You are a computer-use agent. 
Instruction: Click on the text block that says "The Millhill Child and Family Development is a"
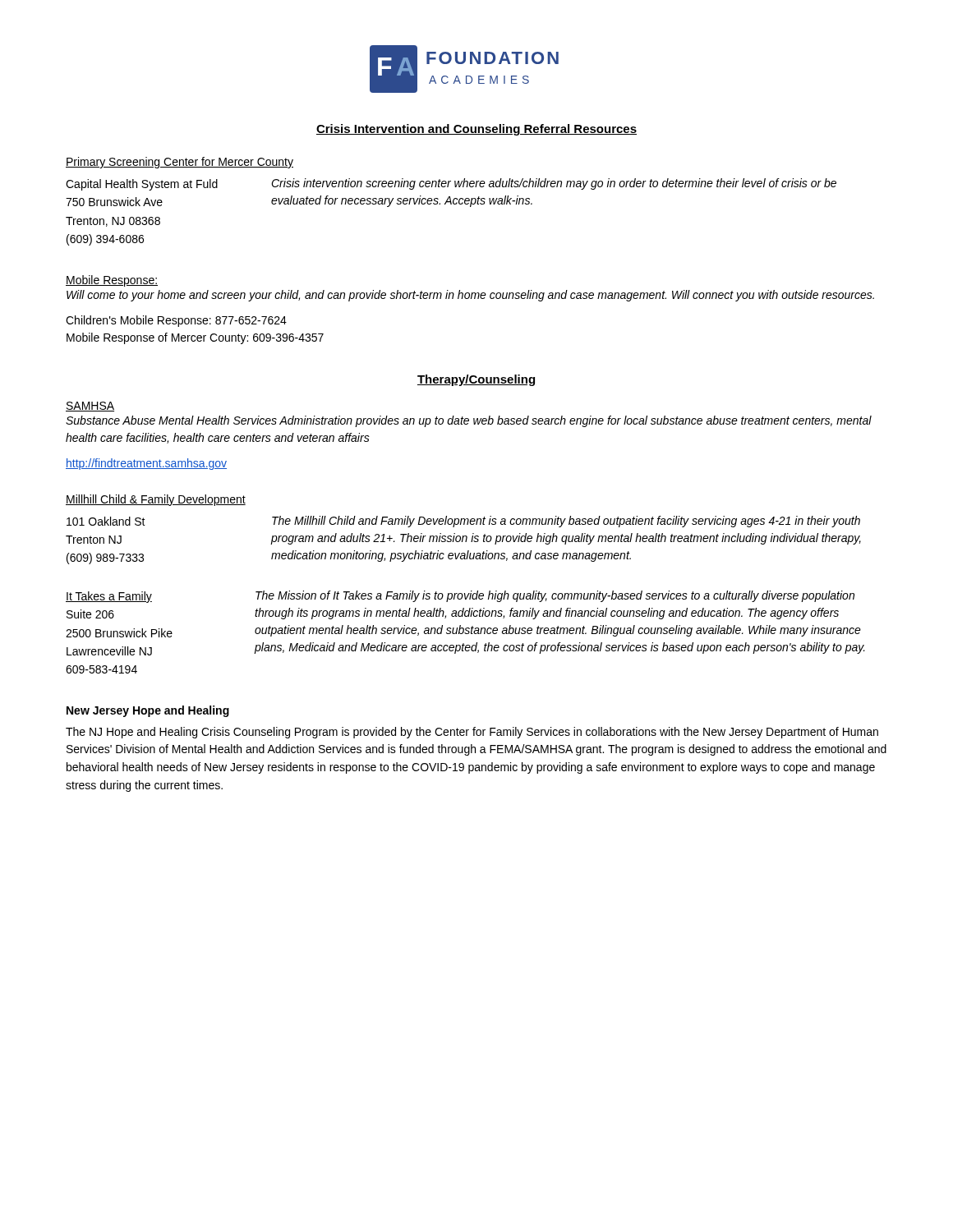[x=579, y=538]
